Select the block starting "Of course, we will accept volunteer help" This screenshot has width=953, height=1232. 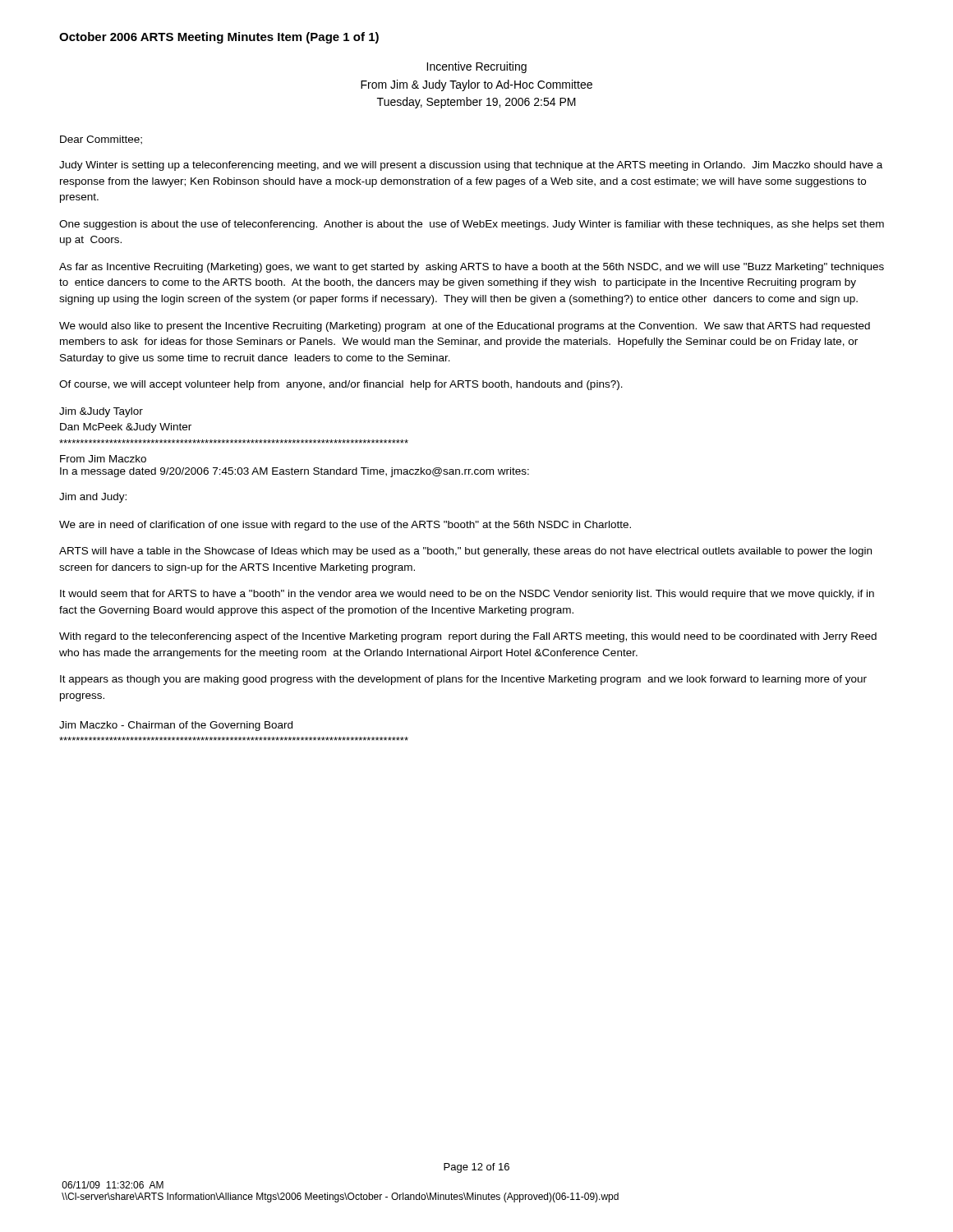341,384
